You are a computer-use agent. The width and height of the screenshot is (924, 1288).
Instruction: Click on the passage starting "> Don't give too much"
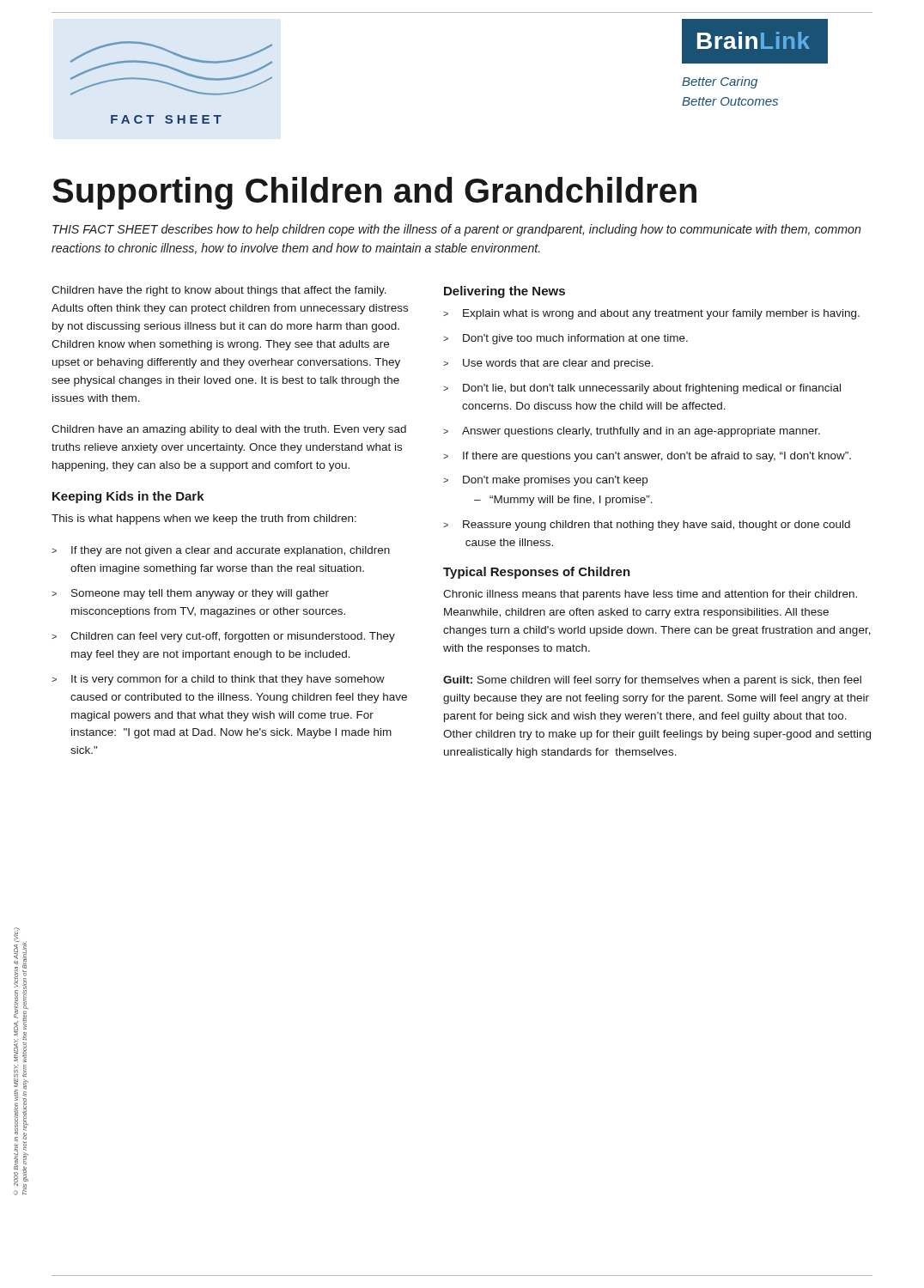[x=658, y=339]
